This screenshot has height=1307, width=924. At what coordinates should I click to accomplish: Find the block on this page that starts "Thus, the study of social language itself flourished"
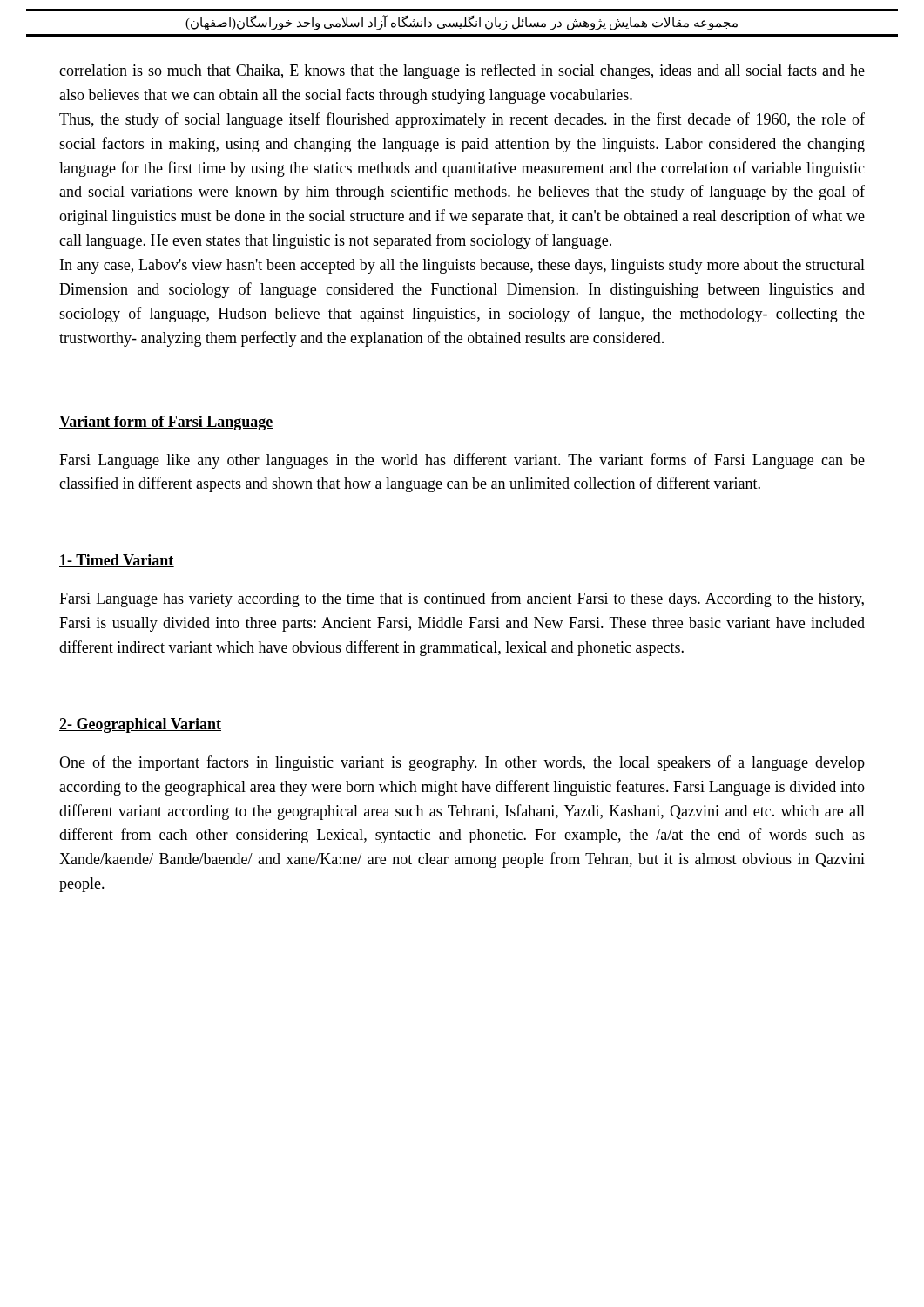(462, 181)
